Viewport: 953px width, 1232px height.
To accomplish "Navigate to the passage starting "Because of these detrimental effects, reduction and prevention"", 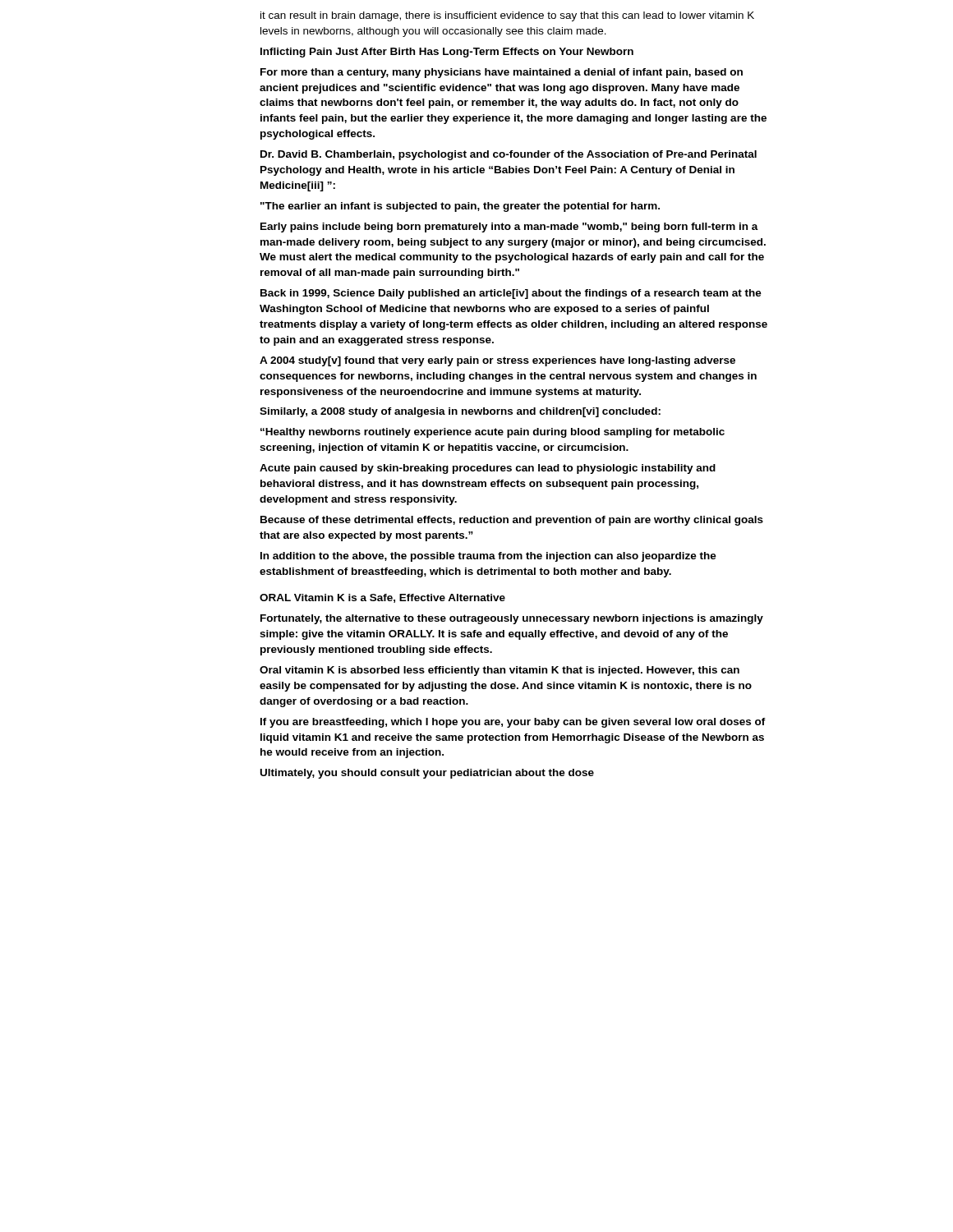I will tap(514, 528).
